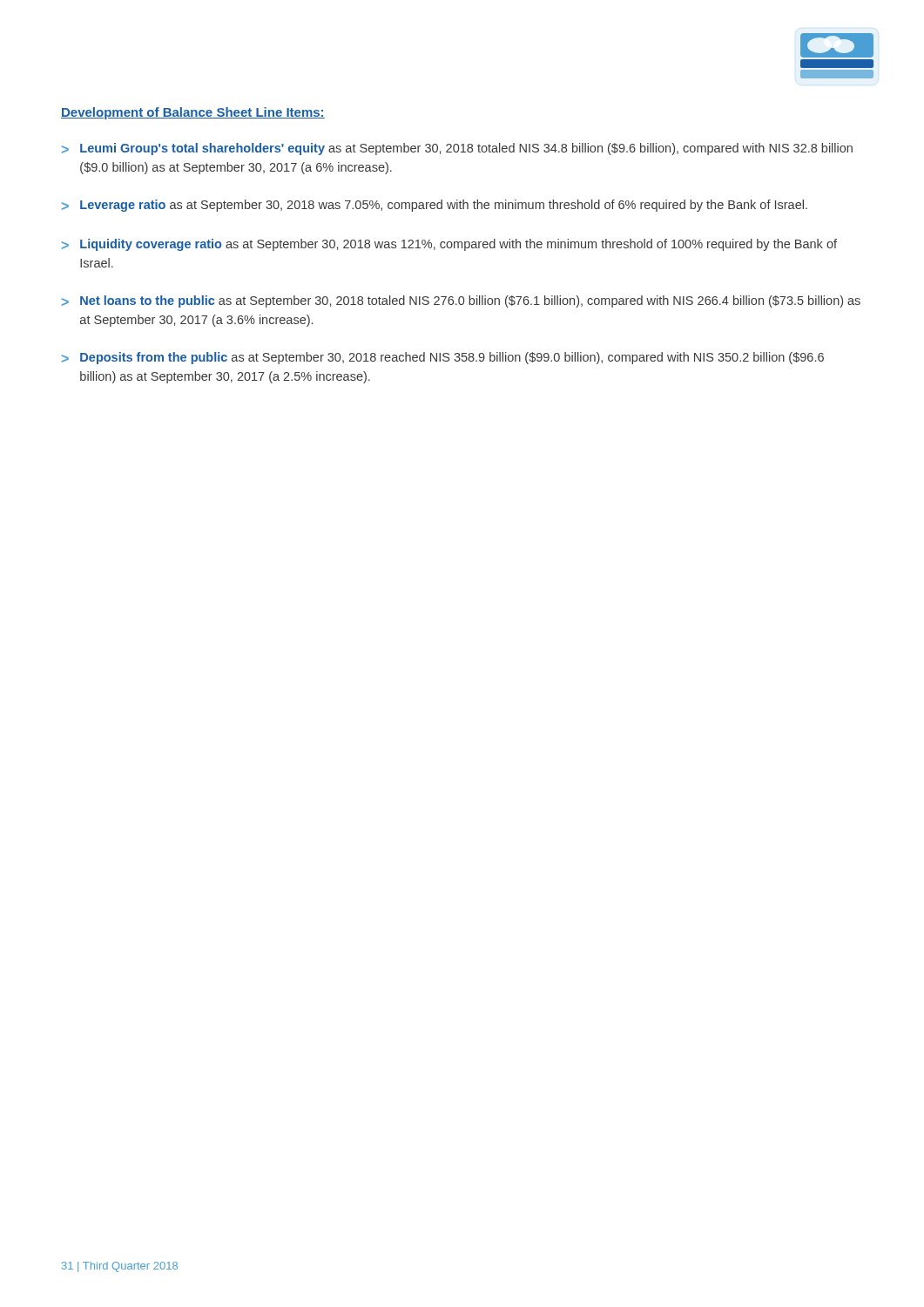This screenshot has width=924, height=1307.
Task: Navigate to the block starting "> Deposits from the public"
Action: click(x=462, y=367)
